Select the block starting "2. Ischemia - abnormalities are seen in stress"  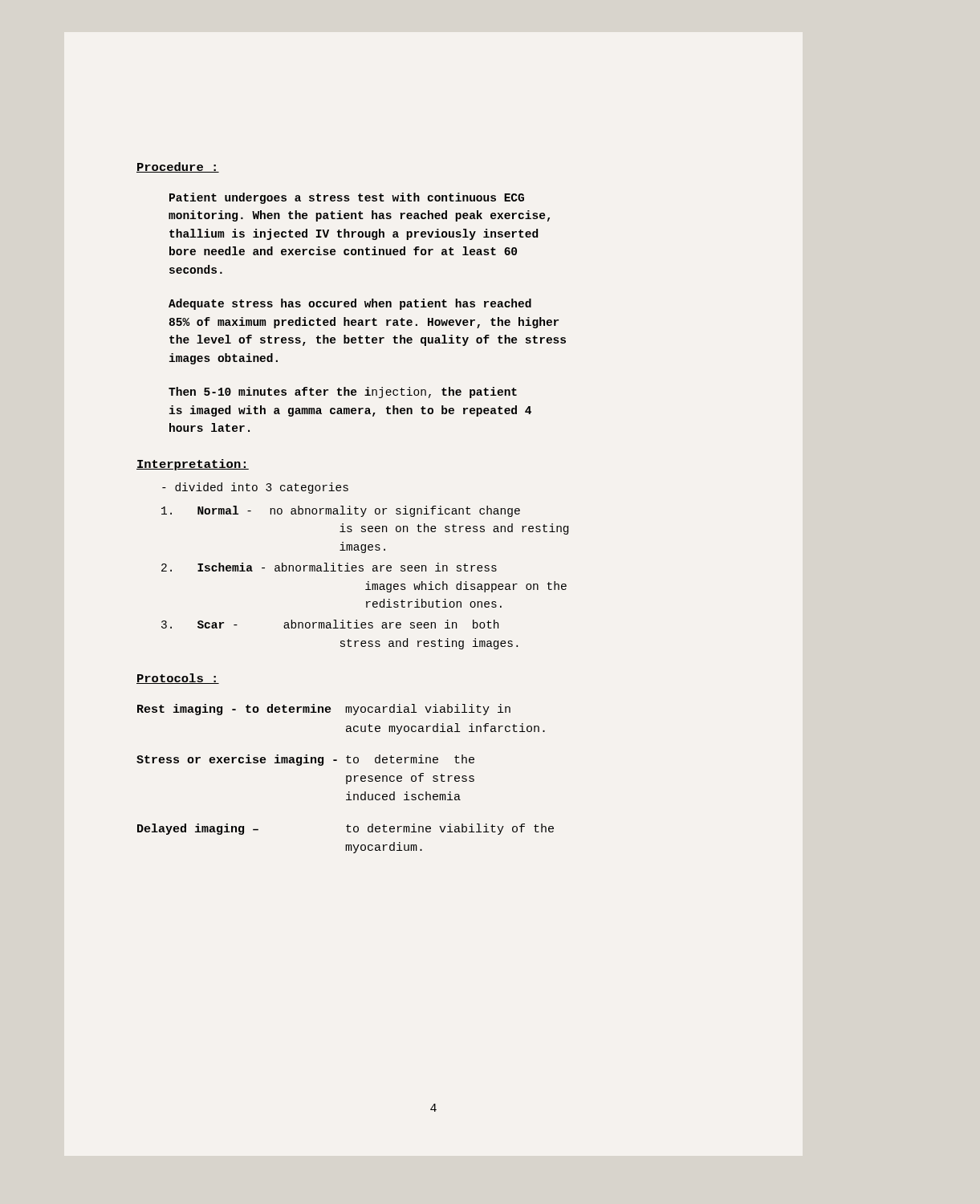pyautogui.click(x=425, y=587)
